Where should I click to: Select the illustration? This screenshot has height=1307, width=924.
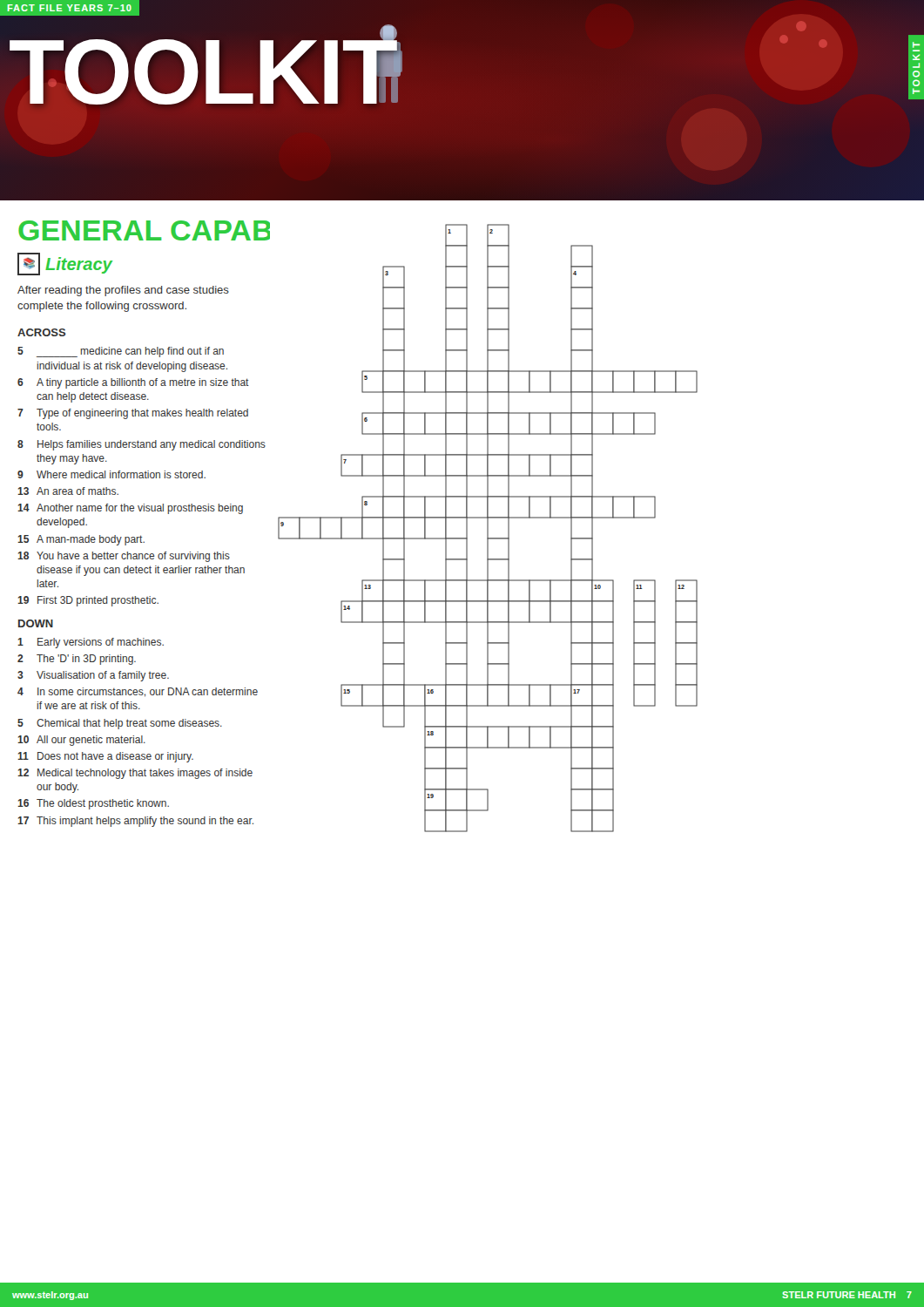point(462,100)
